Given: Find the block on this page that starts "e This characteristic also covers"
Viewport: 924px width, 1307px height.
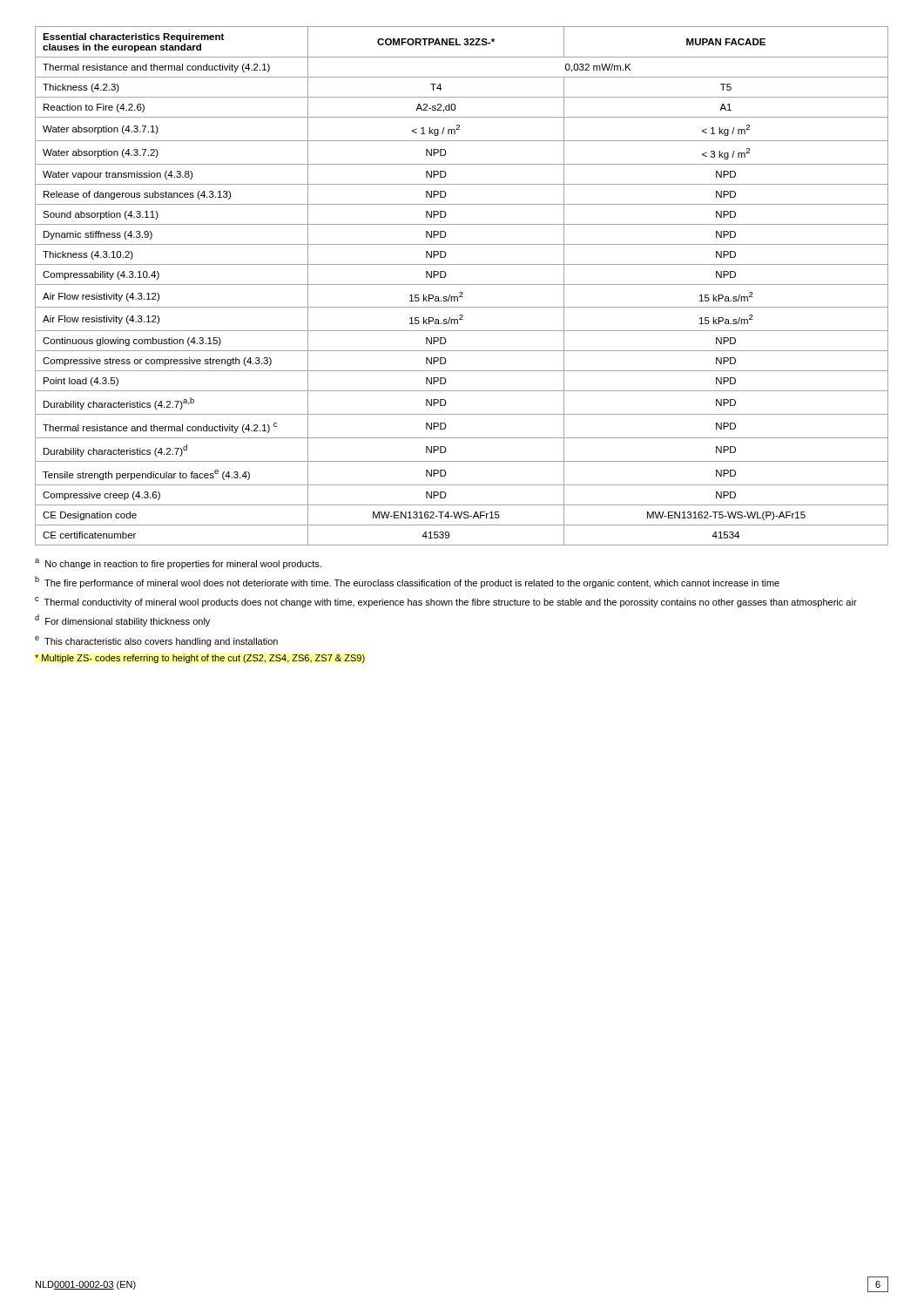Looking at the screenshot, I should tap(157, 640).
